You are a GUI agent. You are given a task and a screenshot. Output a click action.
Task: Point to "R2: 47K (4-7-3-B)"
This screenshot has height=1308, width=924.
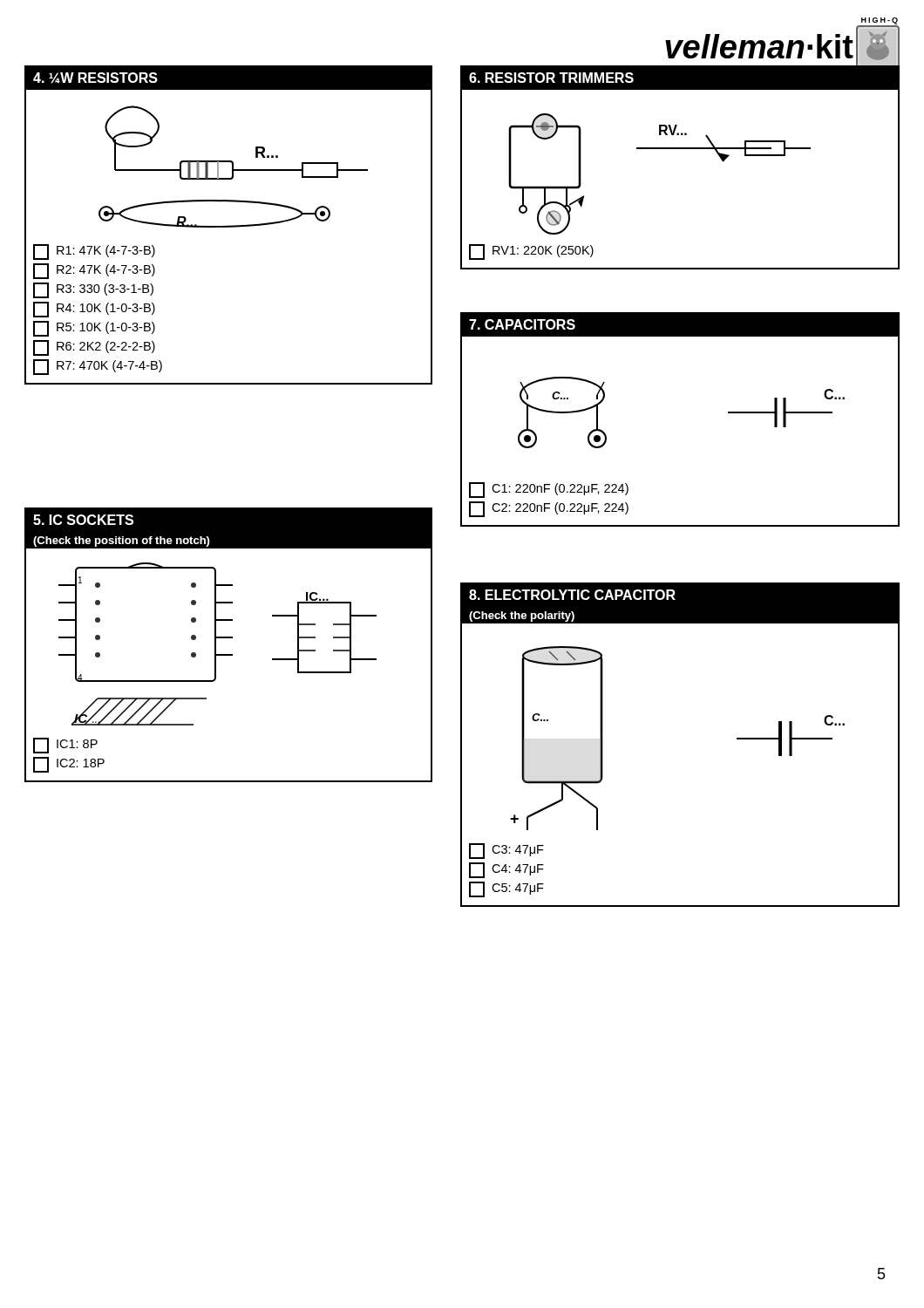pyautogui.click(x=94, y=271)
